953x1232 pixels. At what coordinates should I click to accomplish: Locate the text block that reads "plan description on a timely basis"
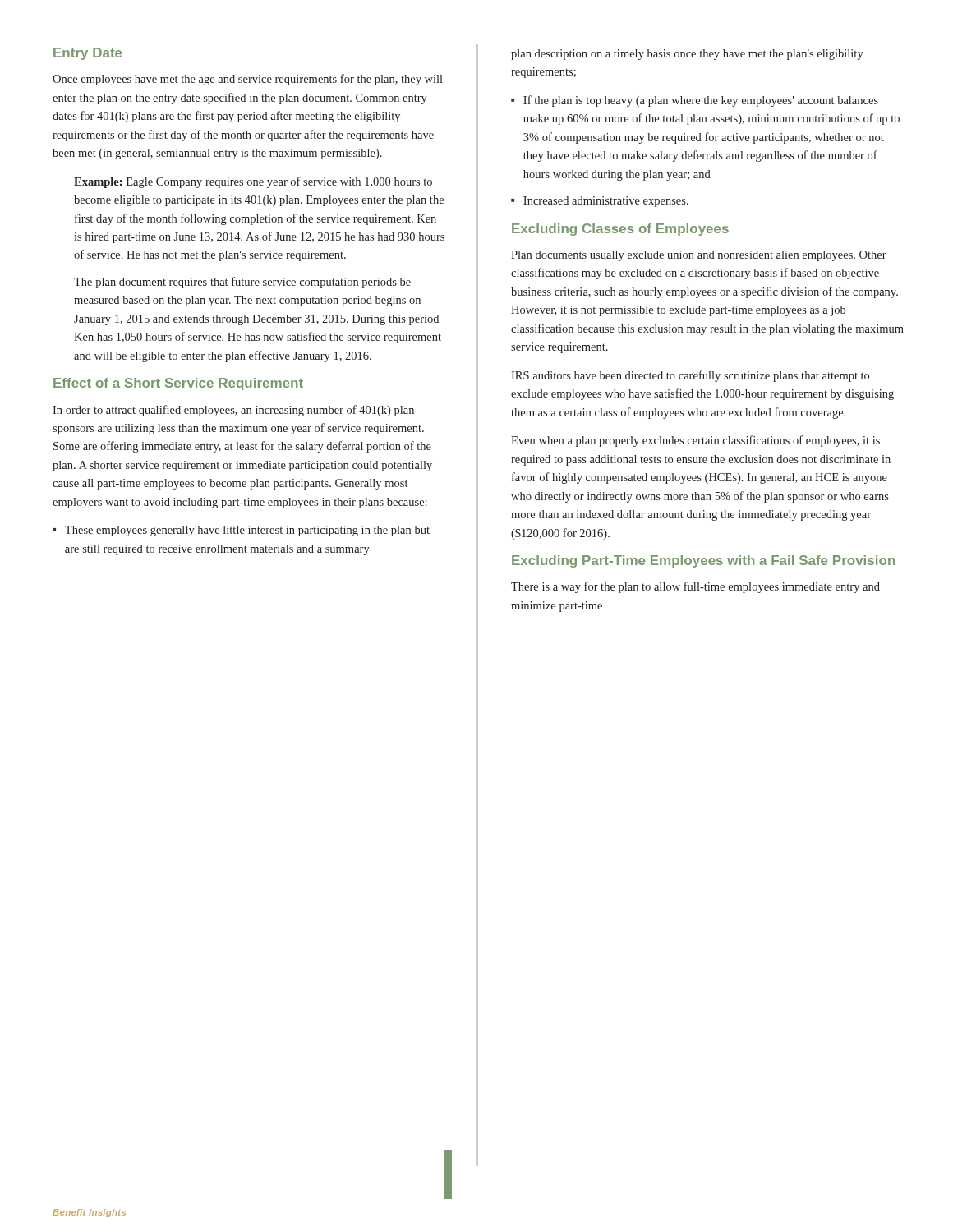click(708, 63)
